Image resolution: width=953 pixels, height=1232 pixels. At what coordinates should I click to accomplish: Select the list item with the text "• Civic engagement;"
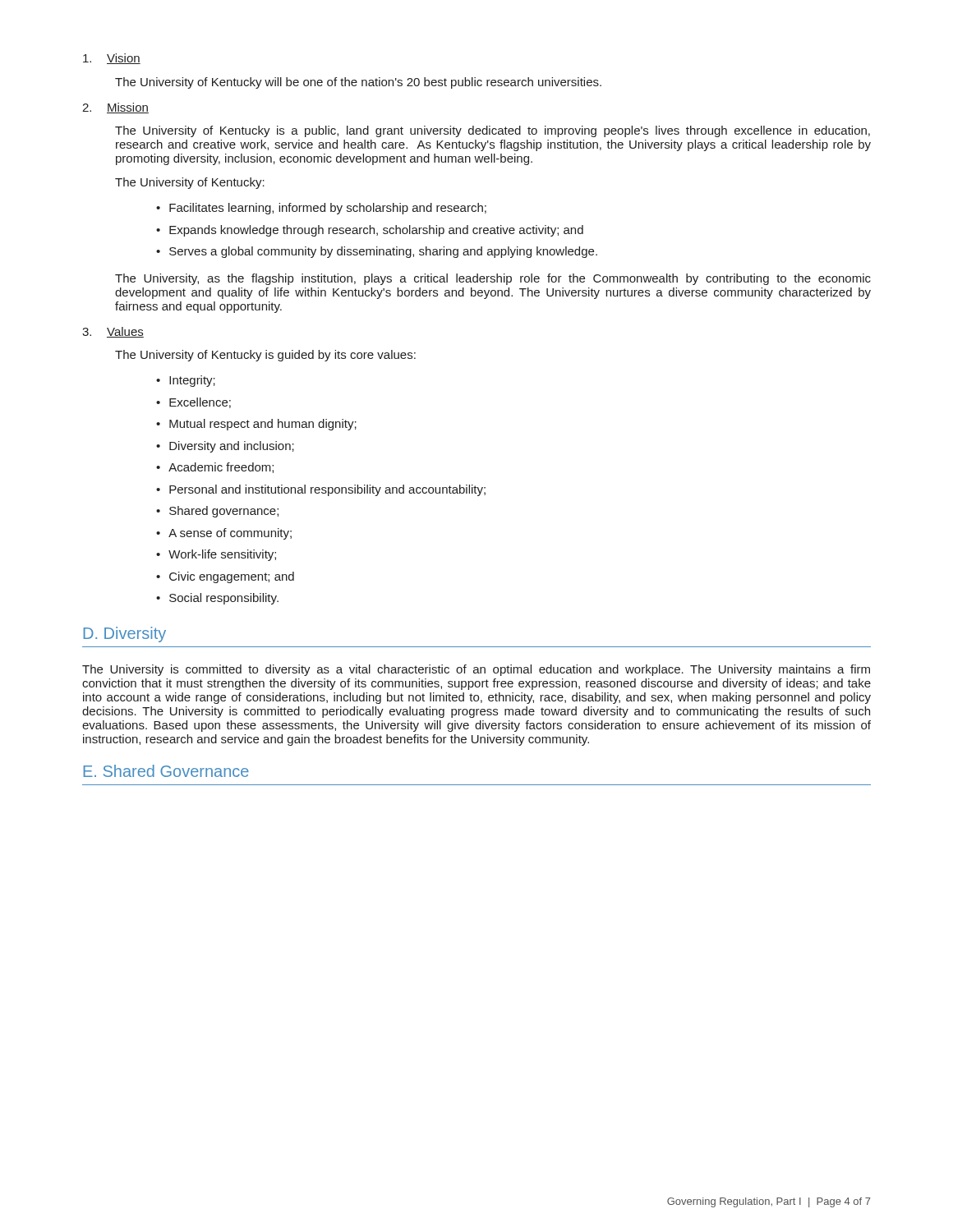[x=225, y=576]
